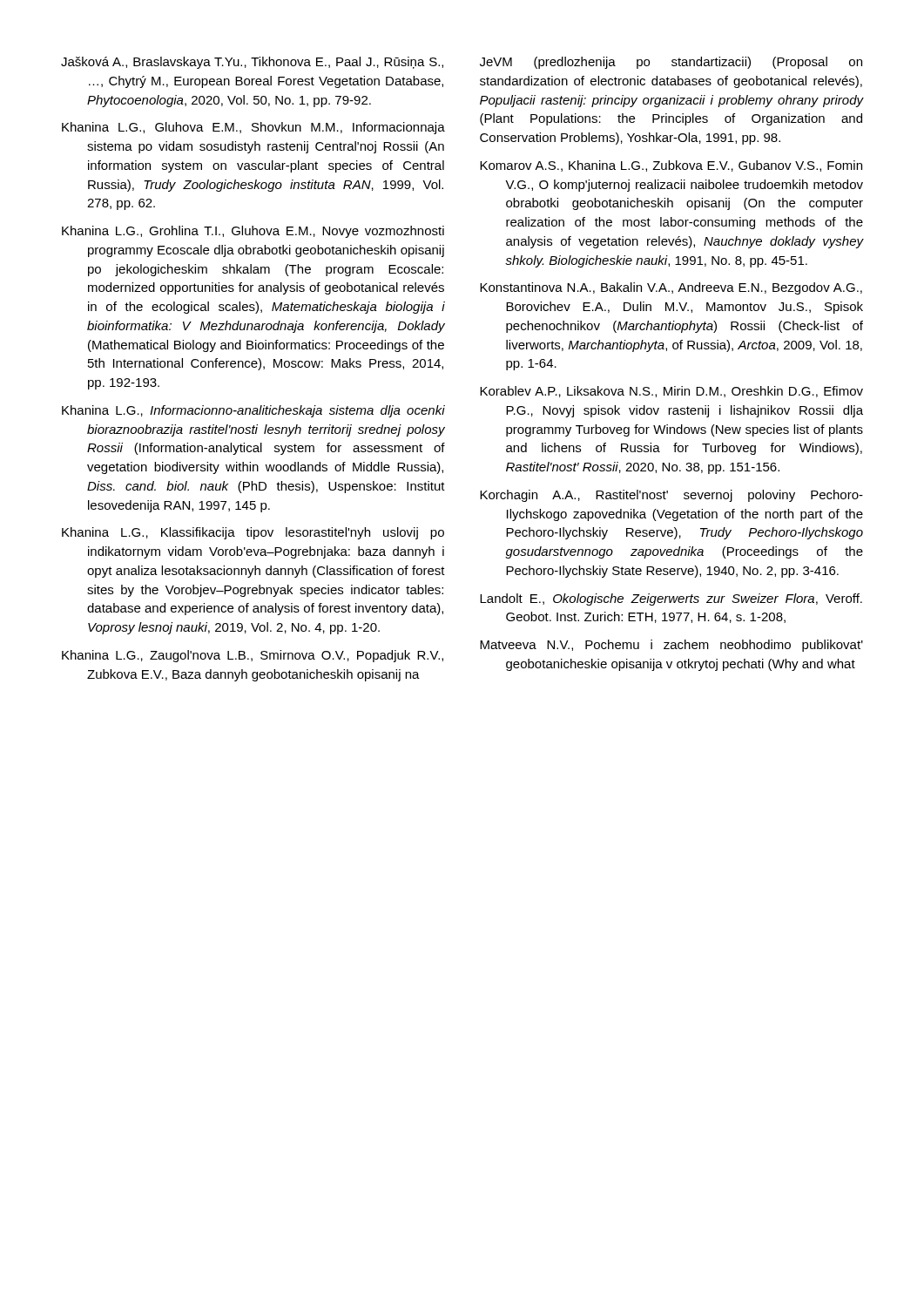Locate the text block starting "Korchagin A.A., Rastitel'nost' severnoj poloviny"
This screenshot has width=924, height=1307.
click(x=671, y=532)
